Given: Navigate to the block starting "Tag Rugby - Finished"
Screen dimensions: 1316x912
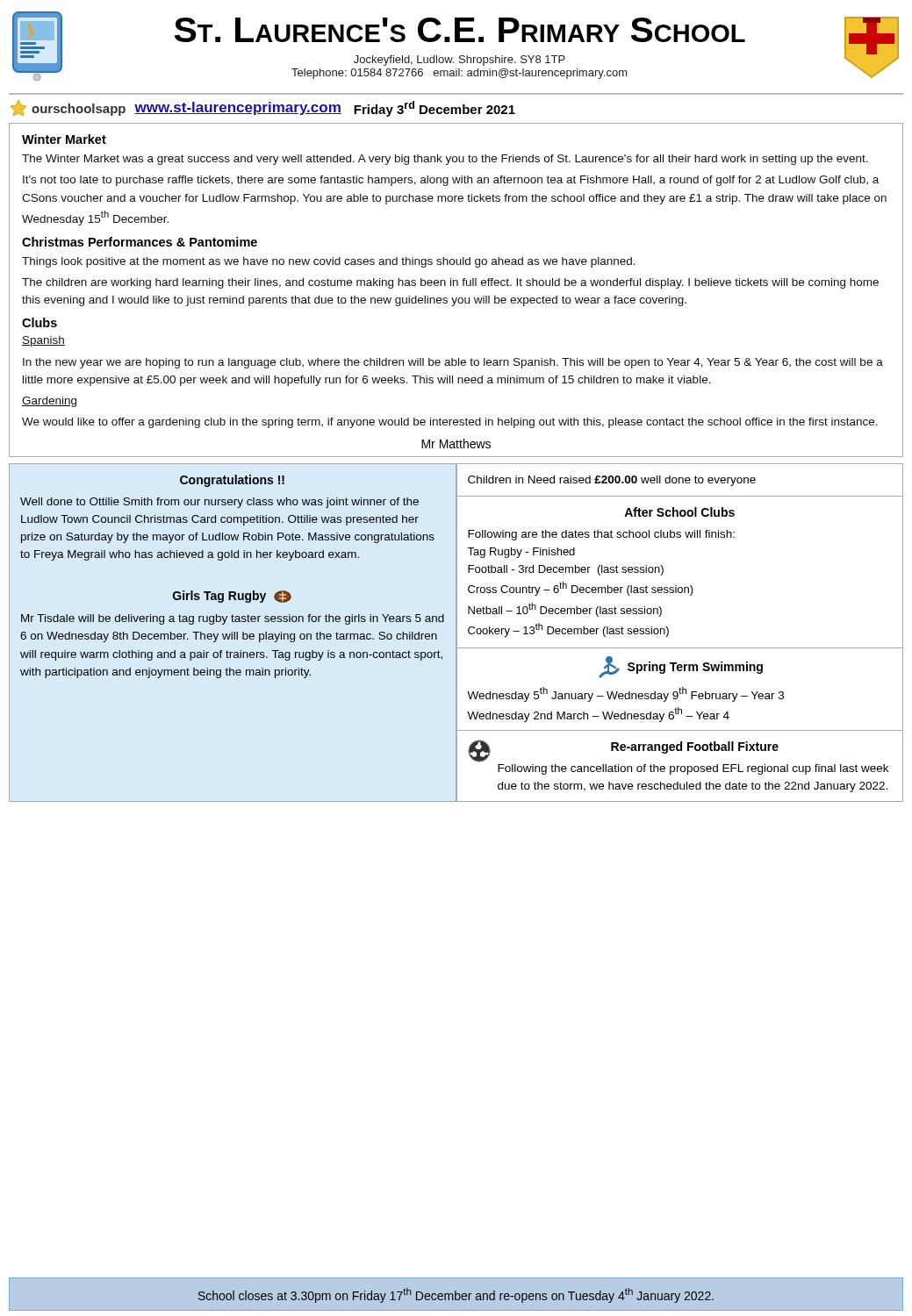Looking at the screenshot, I should 521,551.
